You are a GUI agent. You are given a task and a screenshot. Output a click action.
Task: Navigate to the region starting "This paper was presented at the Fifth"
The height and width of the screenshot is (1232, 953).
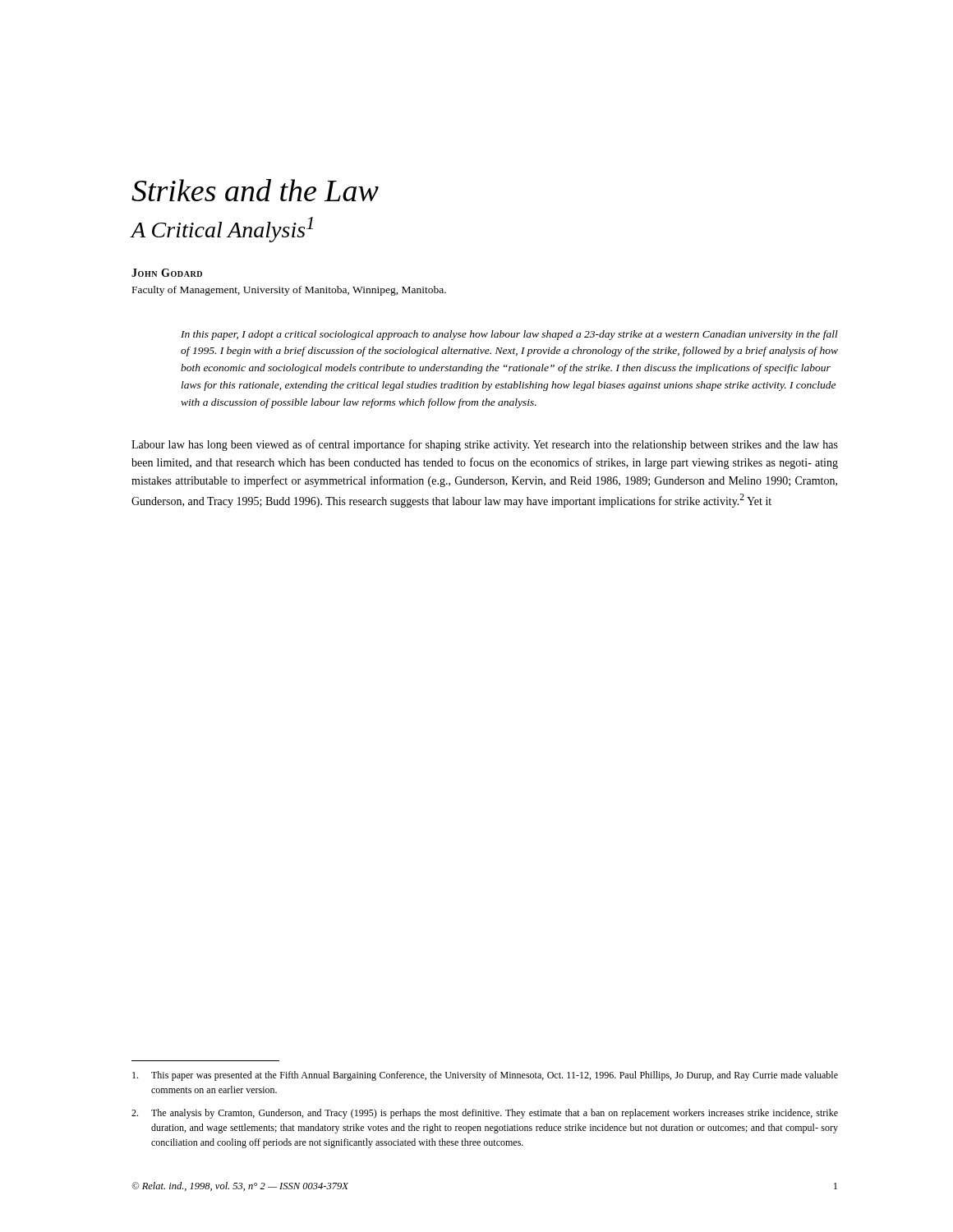click(485, 1083)
